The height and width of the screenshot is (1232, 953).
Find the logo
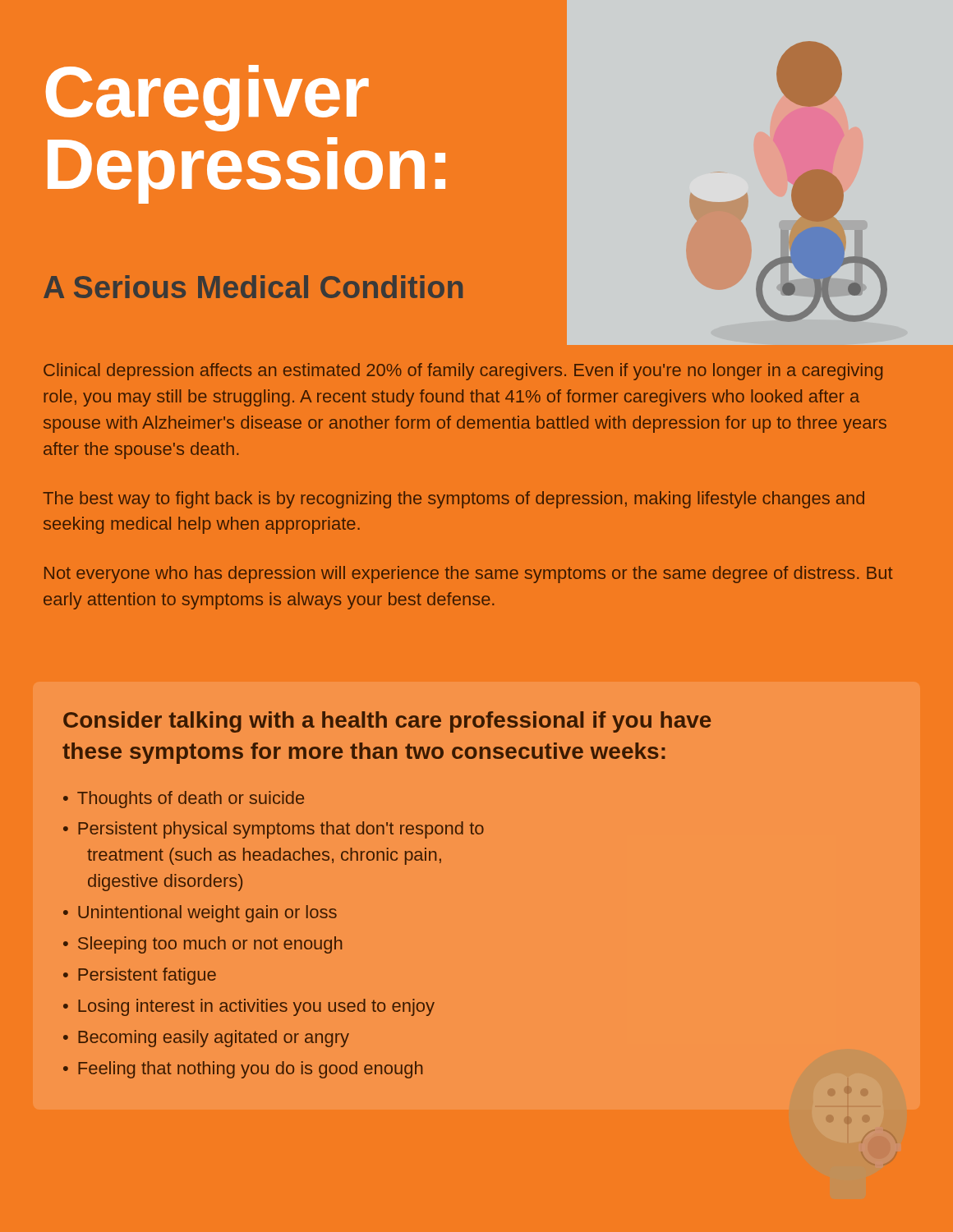tap(849, 44)
